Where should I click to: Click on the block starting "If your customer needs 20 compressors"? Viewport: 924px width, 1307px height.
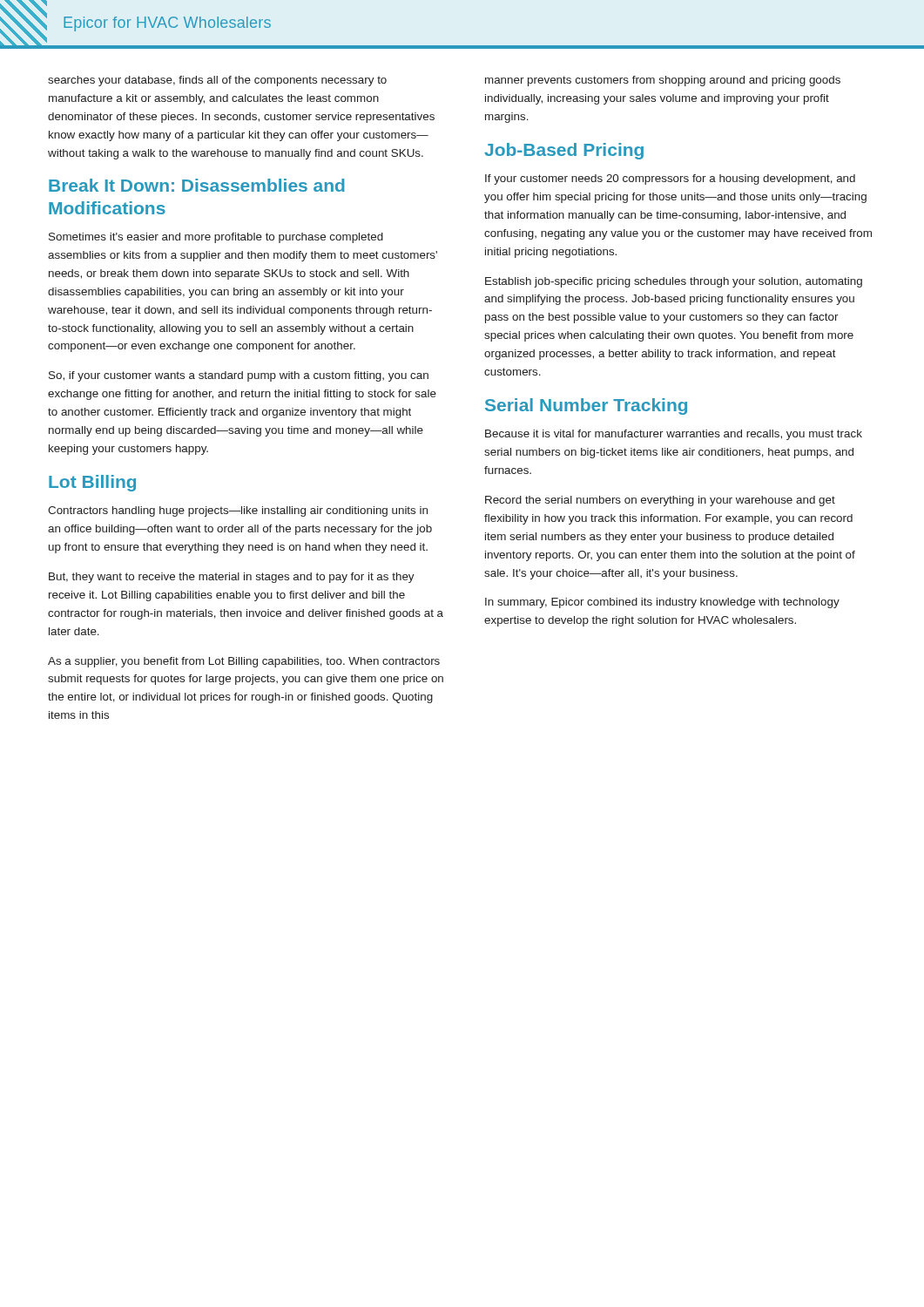pos(678,215)
